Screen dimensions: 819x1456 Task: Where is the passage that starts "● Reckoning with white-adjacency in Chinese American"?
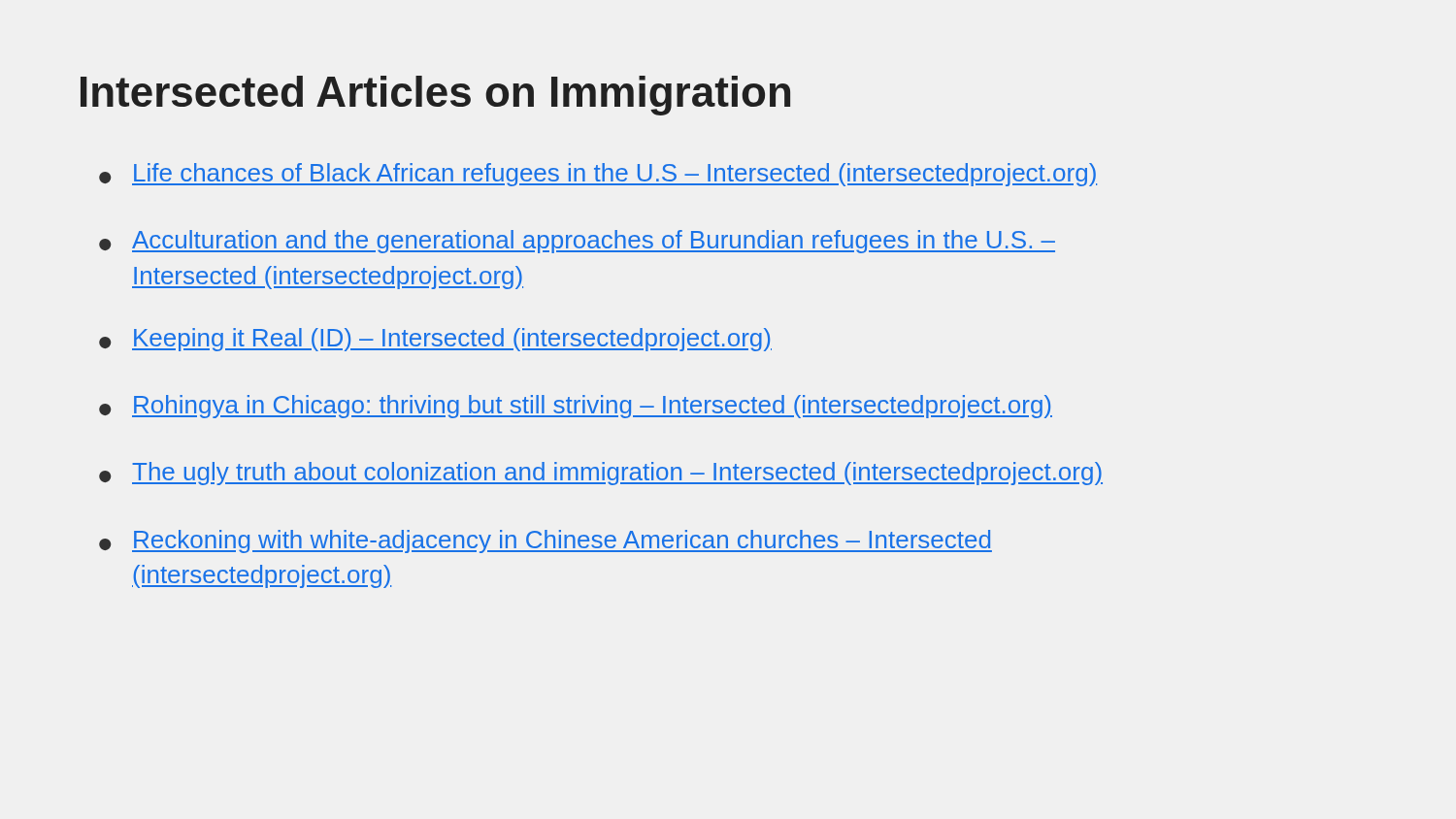tap(545, 557)
